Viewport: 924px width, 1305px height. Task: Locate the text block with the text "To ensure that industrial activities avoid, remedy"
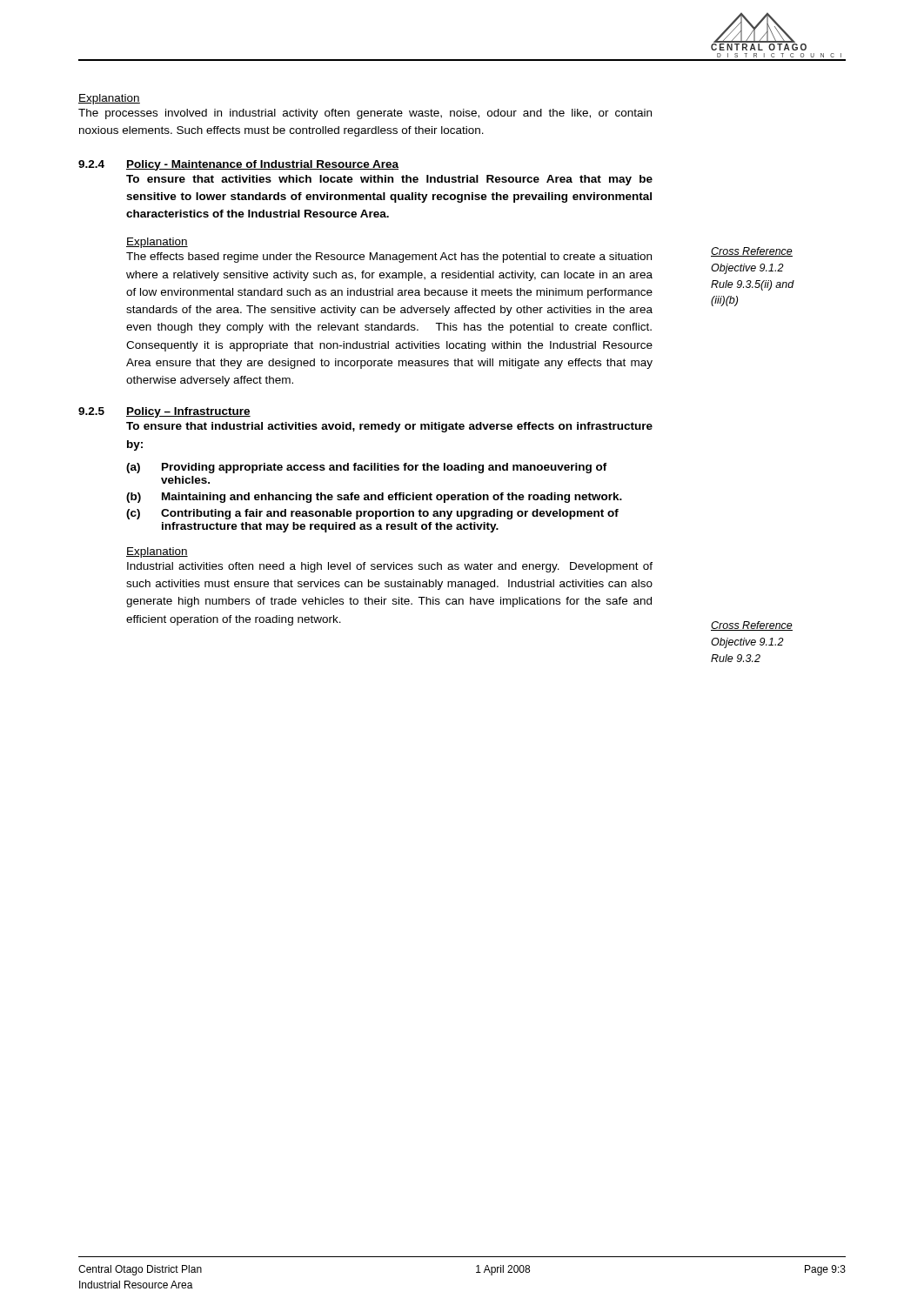tap(389, 435)
